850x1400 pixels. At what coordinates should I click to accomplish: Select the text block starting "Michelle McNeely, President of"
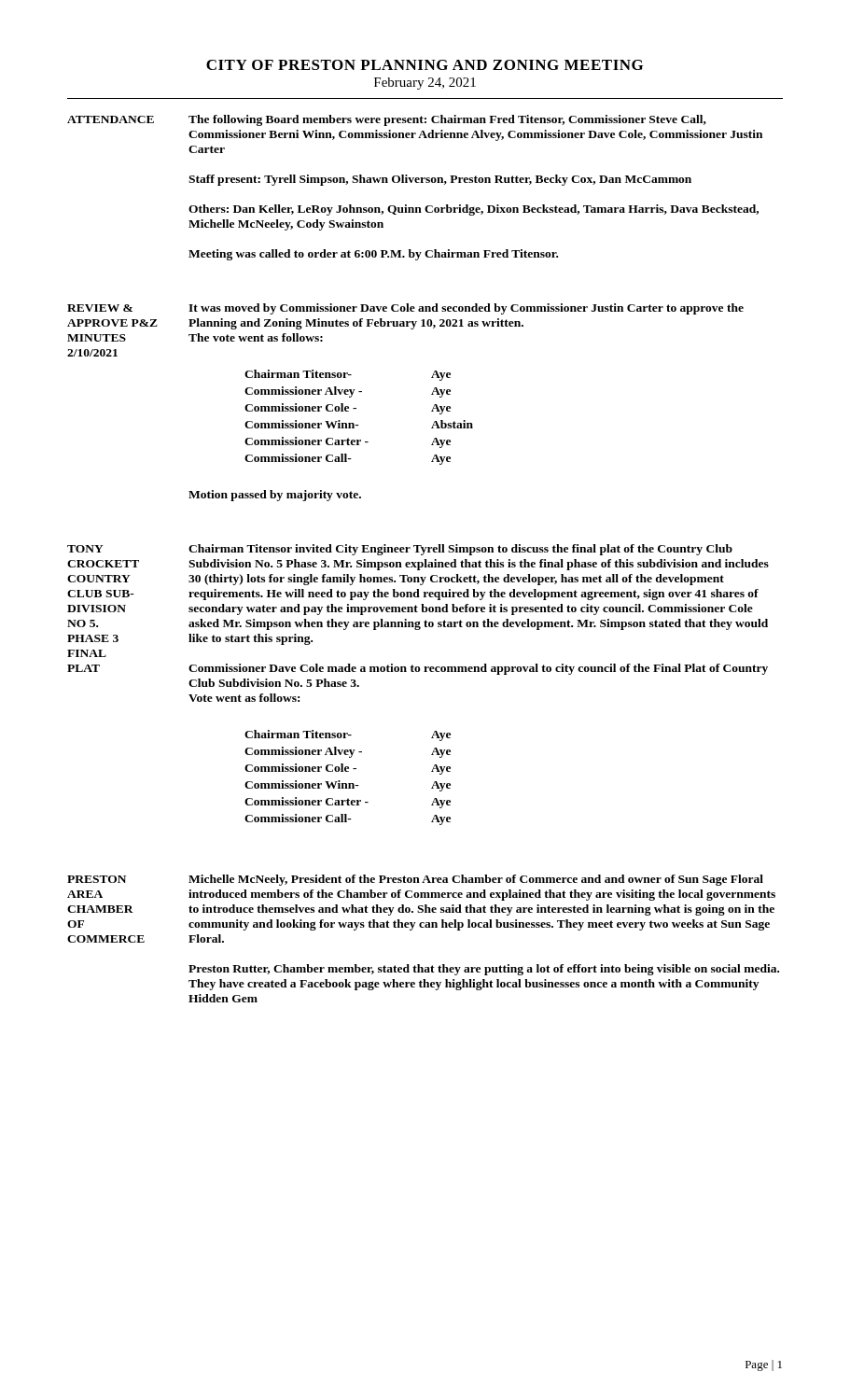coord(484,938)
